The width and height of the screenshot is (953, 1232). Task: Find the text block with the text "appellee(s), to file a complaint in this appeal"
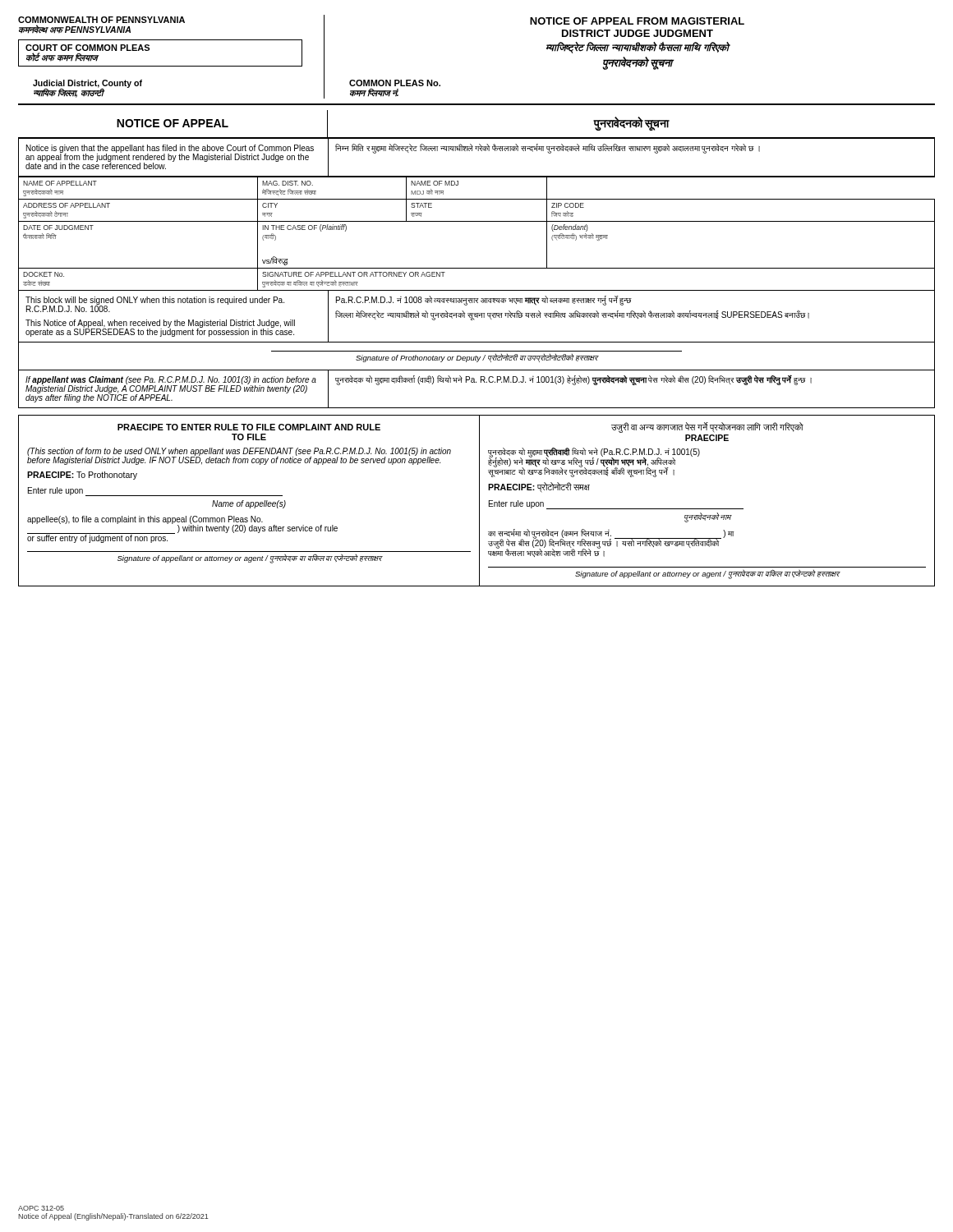183,529
